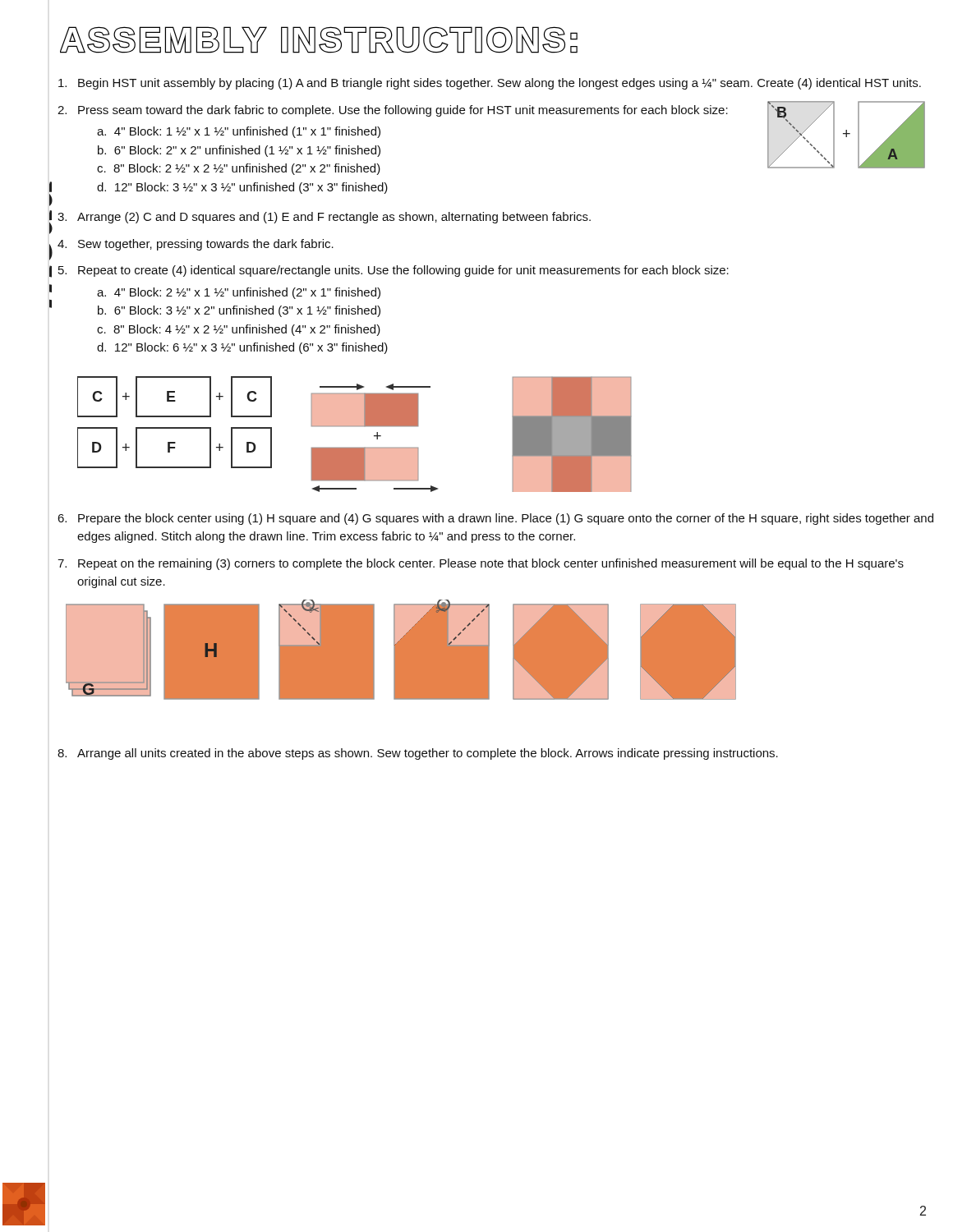
Task: Locate the list item that says "3. Arrange (2)"
Action: (325, 217)
